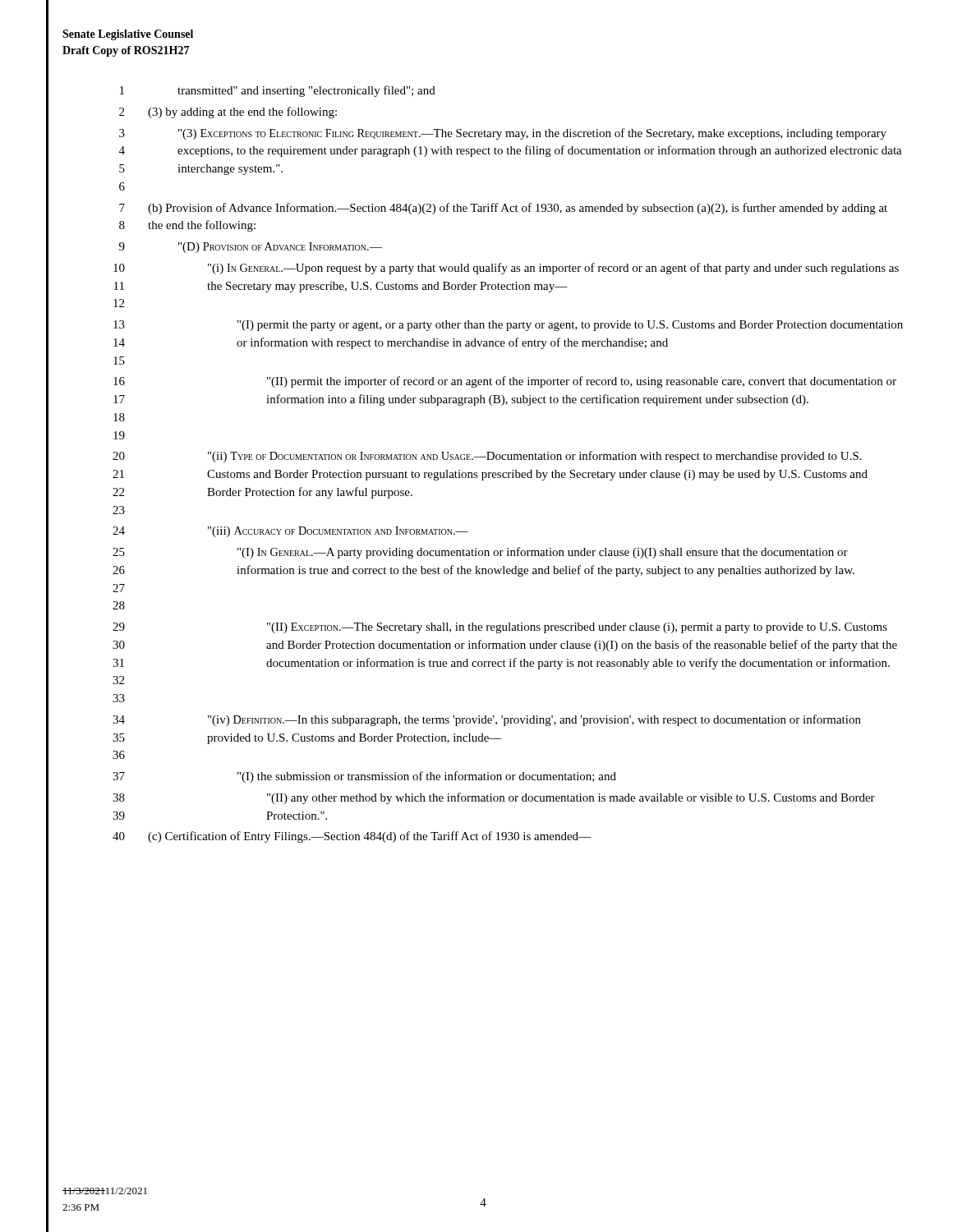Locate the text starting "37 "(I) the submission or transmission"
Image resolution: width=953 pixels, height=1232 pixels.
pos(483,777)
